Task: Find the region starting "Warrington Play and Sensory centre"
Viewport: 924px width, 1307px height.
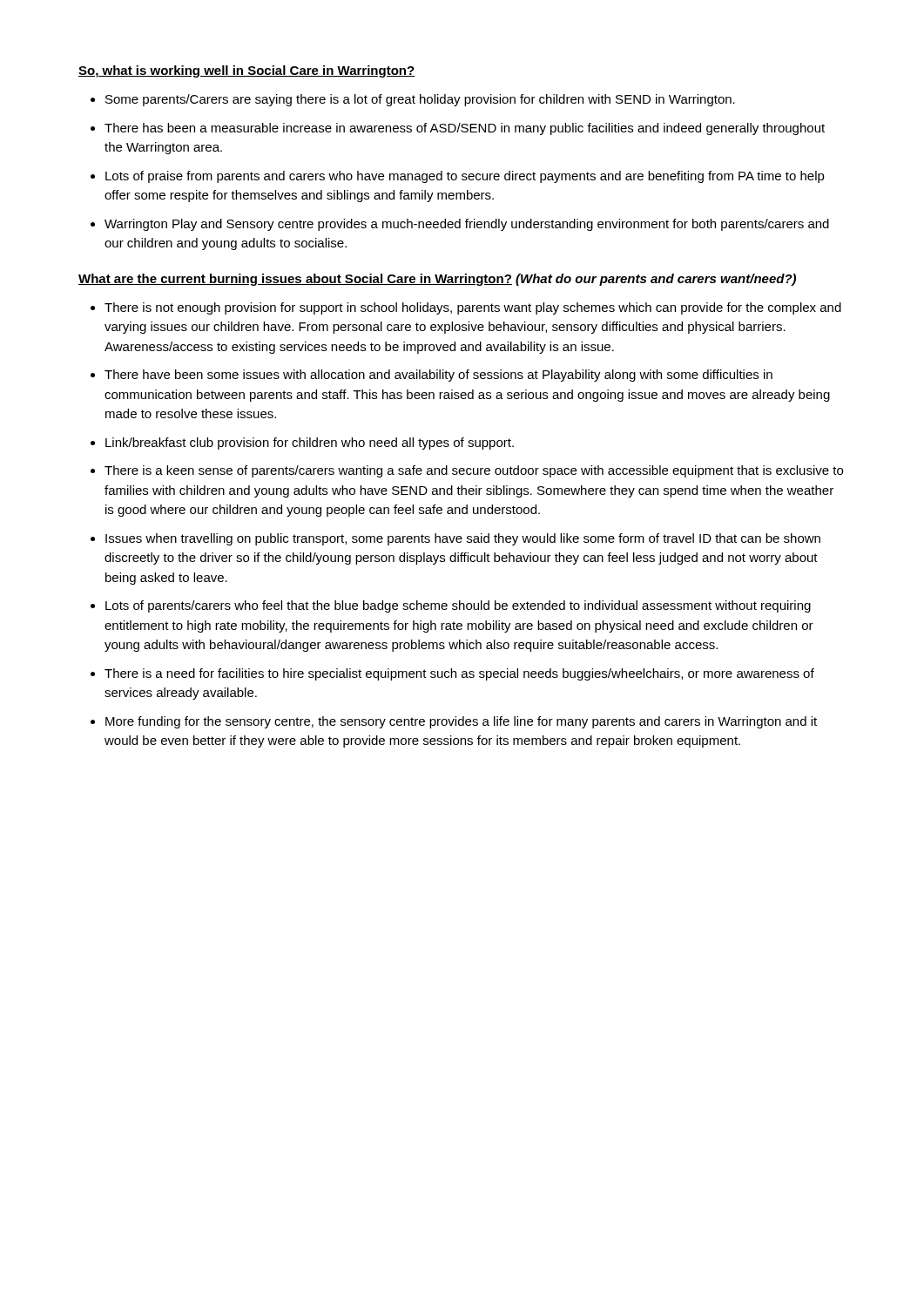Action: [x=467, y=233]
